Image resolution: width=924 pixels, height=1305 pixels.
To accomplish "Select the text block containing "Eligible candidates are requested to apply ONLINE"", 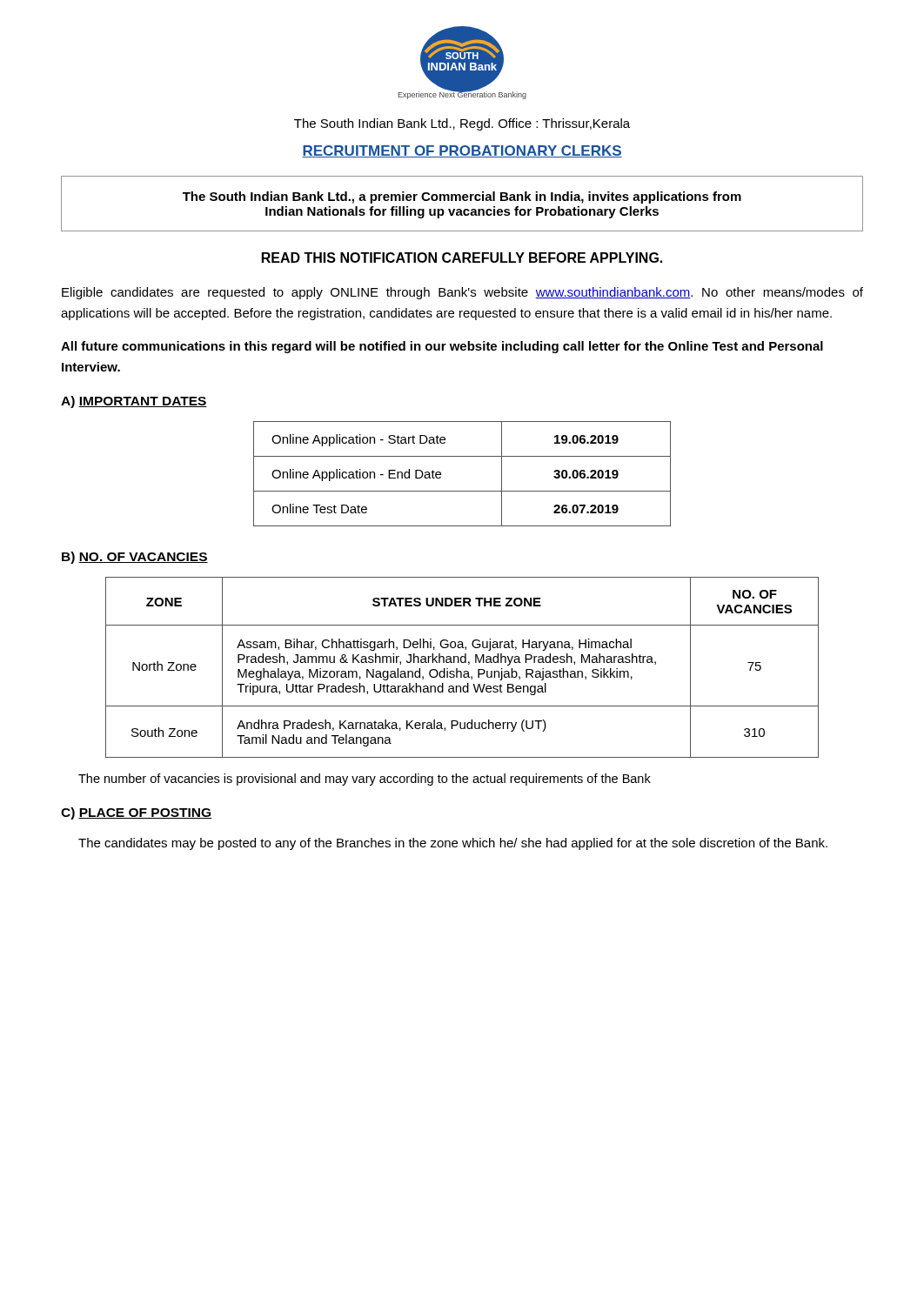I will 462,302.
